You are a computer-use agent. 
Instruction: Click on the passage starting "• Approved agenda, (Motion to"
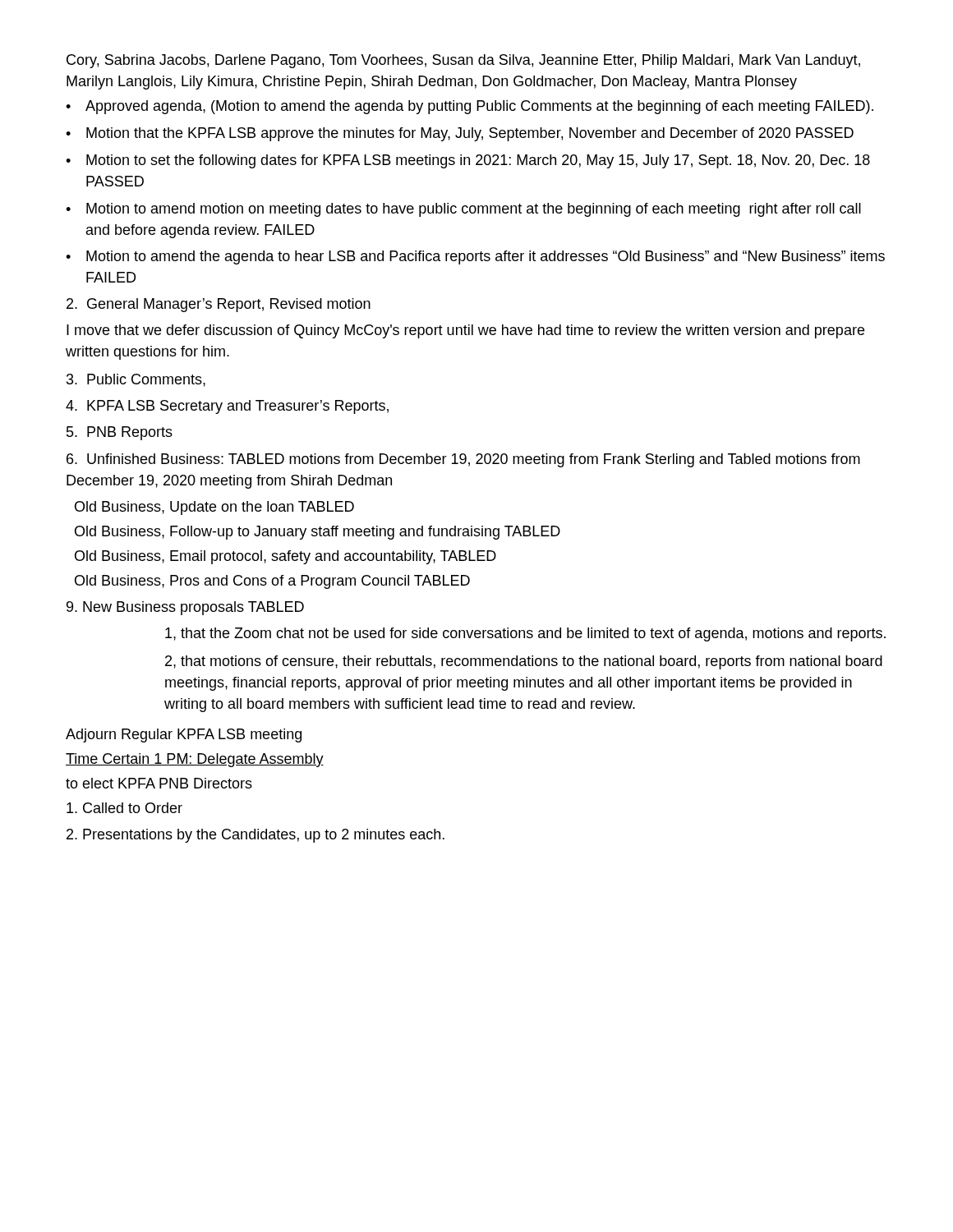tap(476, 107)
